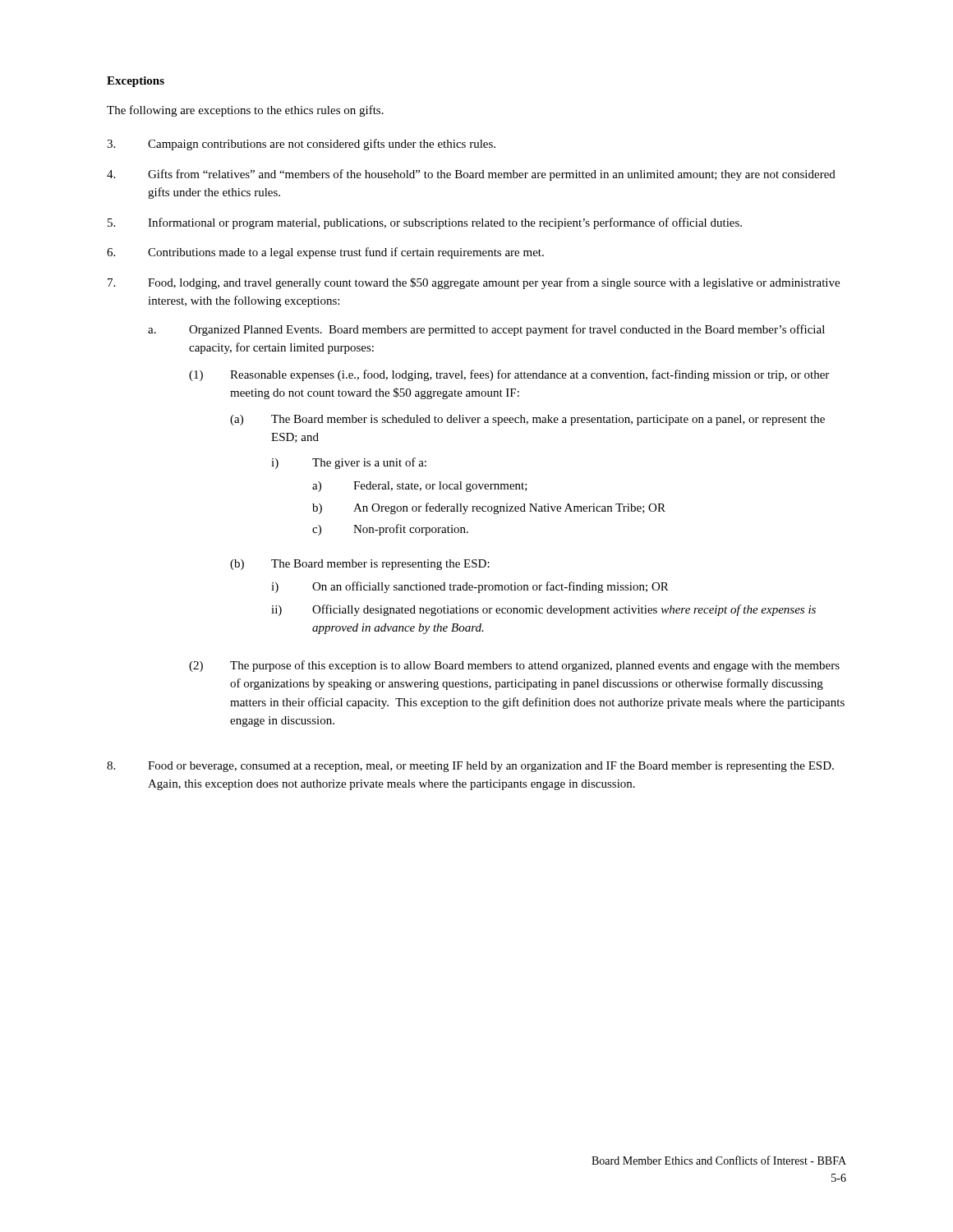This screenshot has height=1232, width=953.
Task: Click the passage that begins "ii) Officially designated"
Action: (x=559, y=619)
